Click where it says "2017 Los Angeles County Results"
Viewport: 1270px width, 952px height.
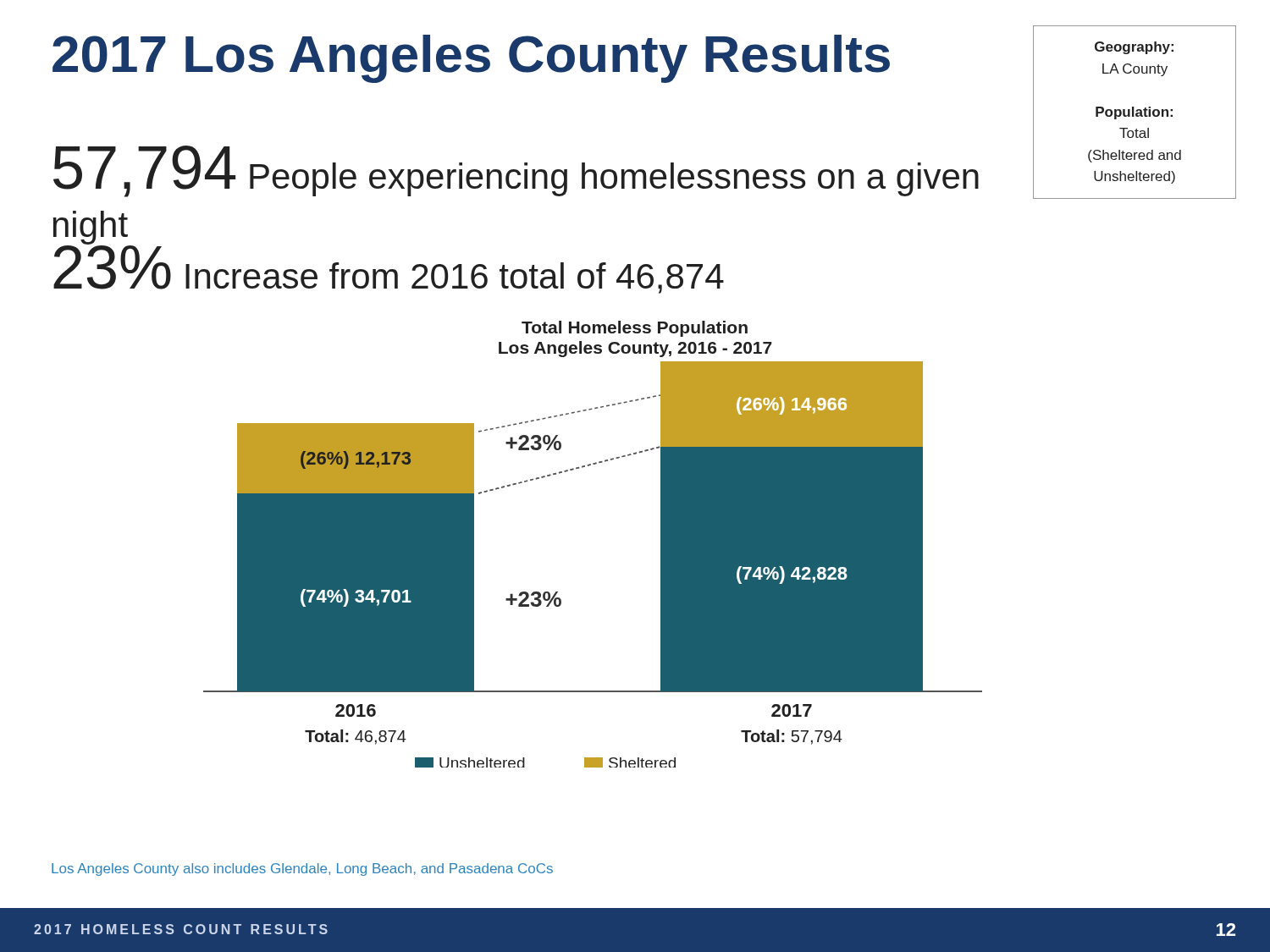tap(542, 54)
